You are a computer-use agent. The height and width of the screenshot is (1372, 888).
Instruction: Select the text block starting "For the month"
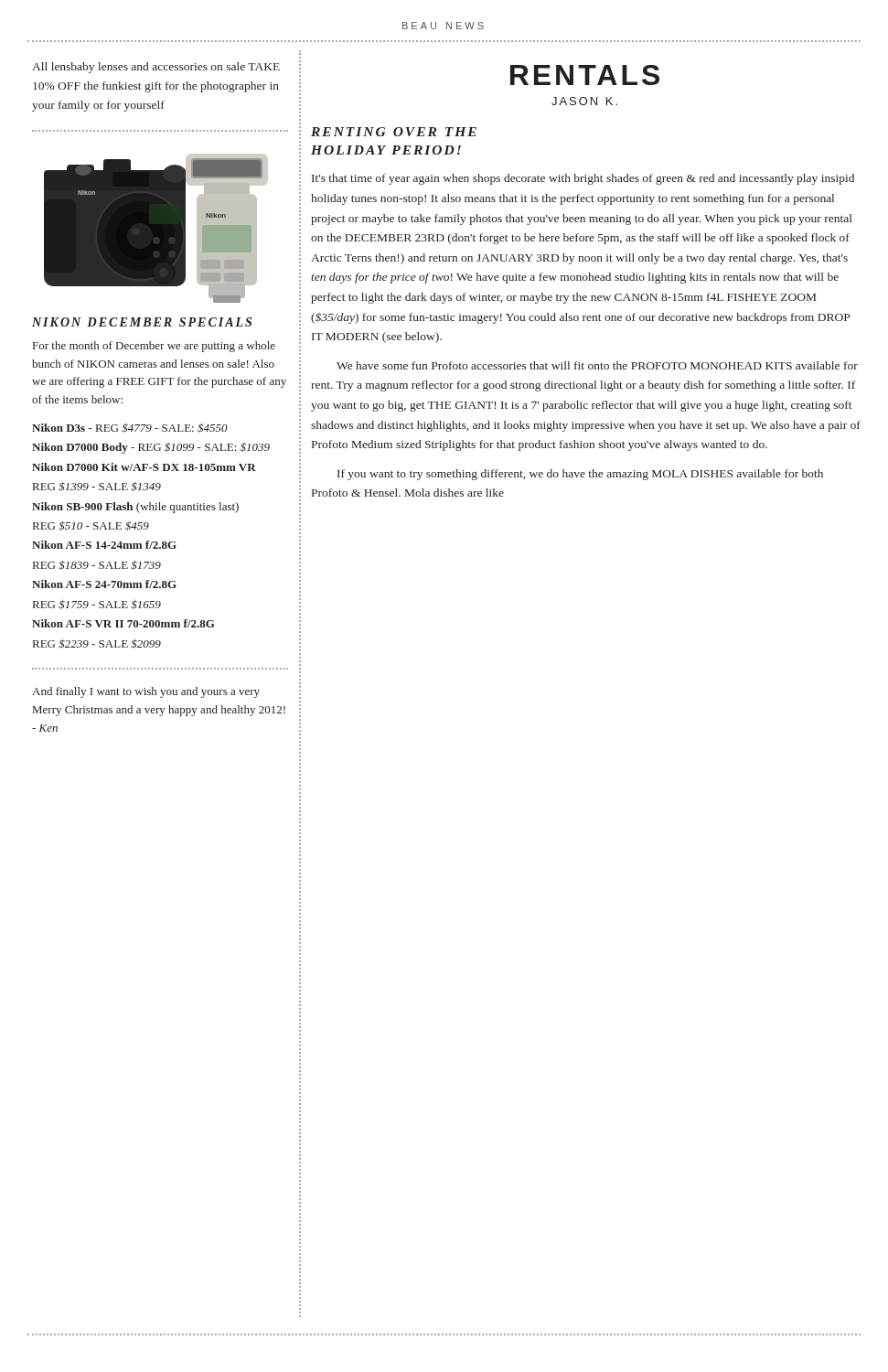click(159, 372)
